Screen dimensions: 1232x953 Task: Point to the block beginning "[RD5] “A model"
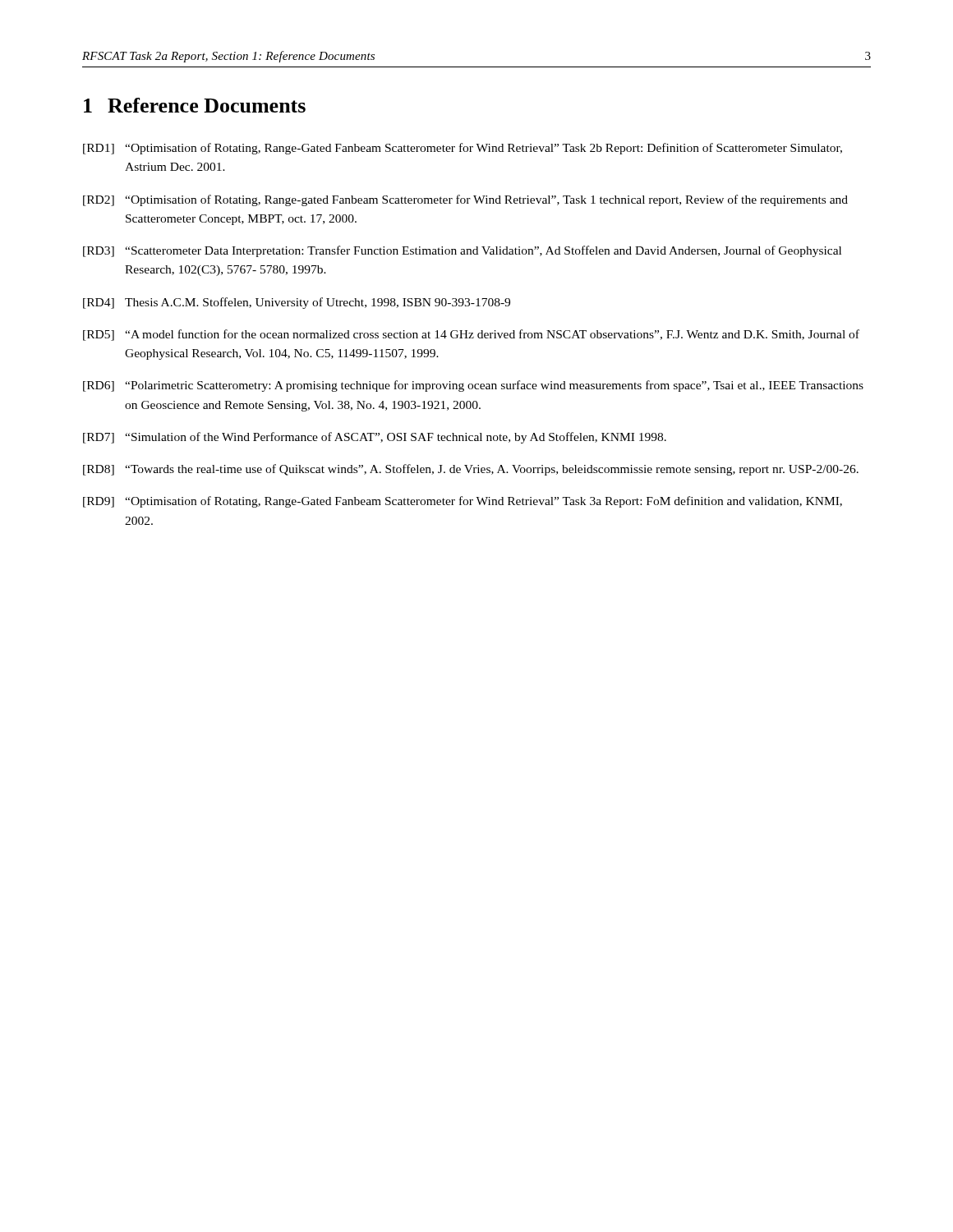point(476,343)
